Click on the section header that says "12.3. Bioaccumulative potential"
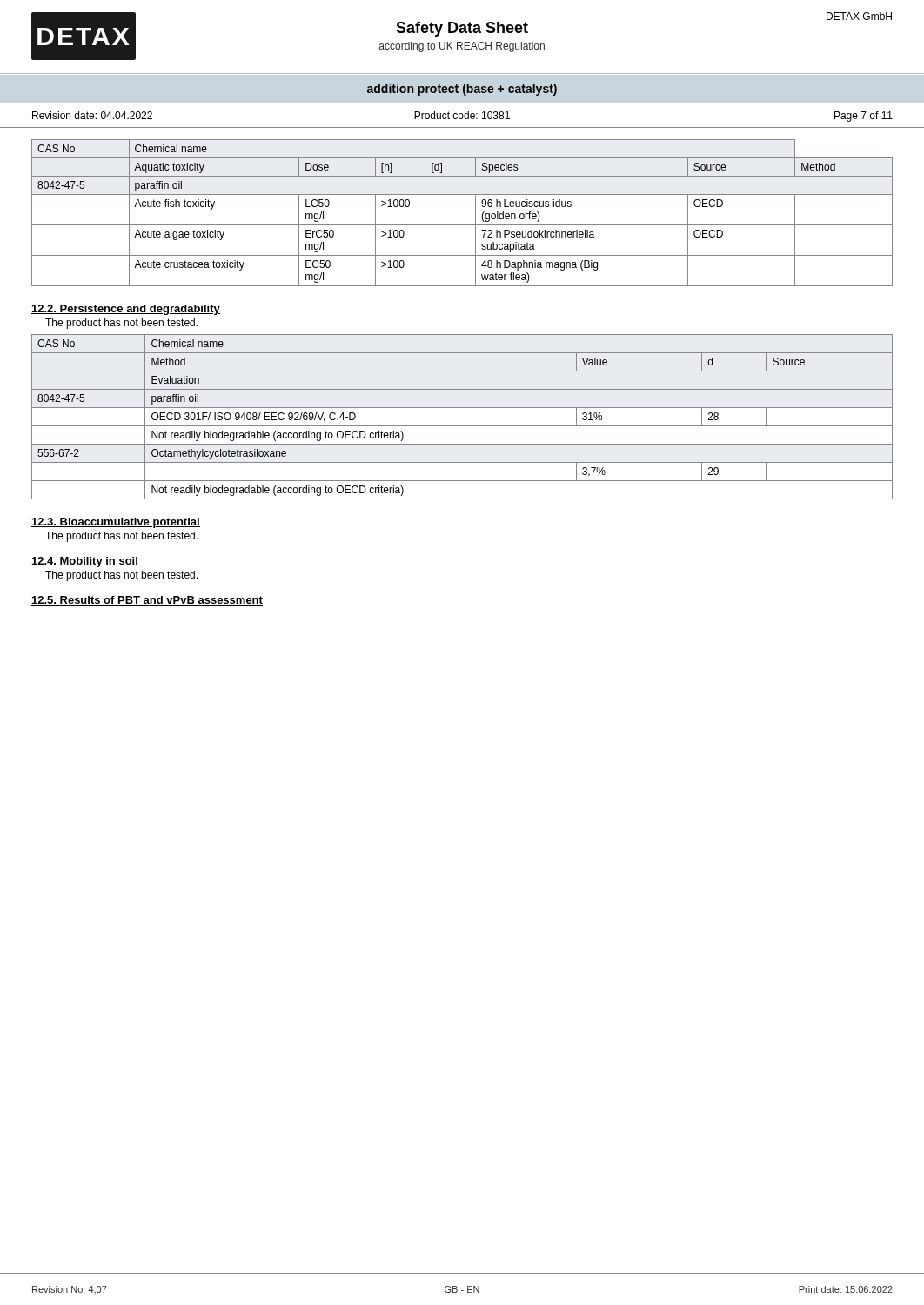Screen dimensions: 1305x924 [116, 522]
